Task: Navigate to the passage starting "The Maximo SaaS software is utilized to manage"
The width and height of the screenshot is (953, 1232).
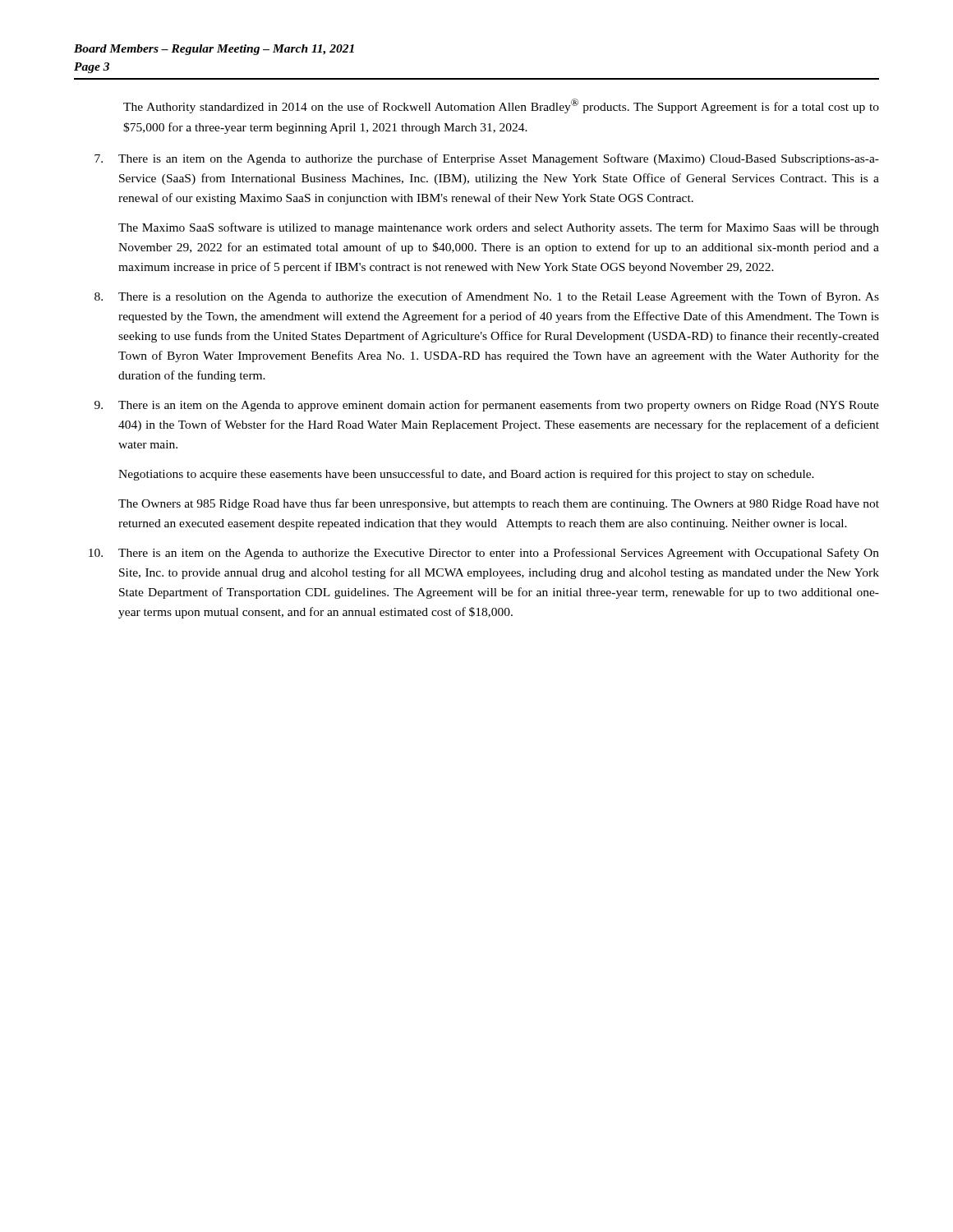Action: tap(476, 252)
